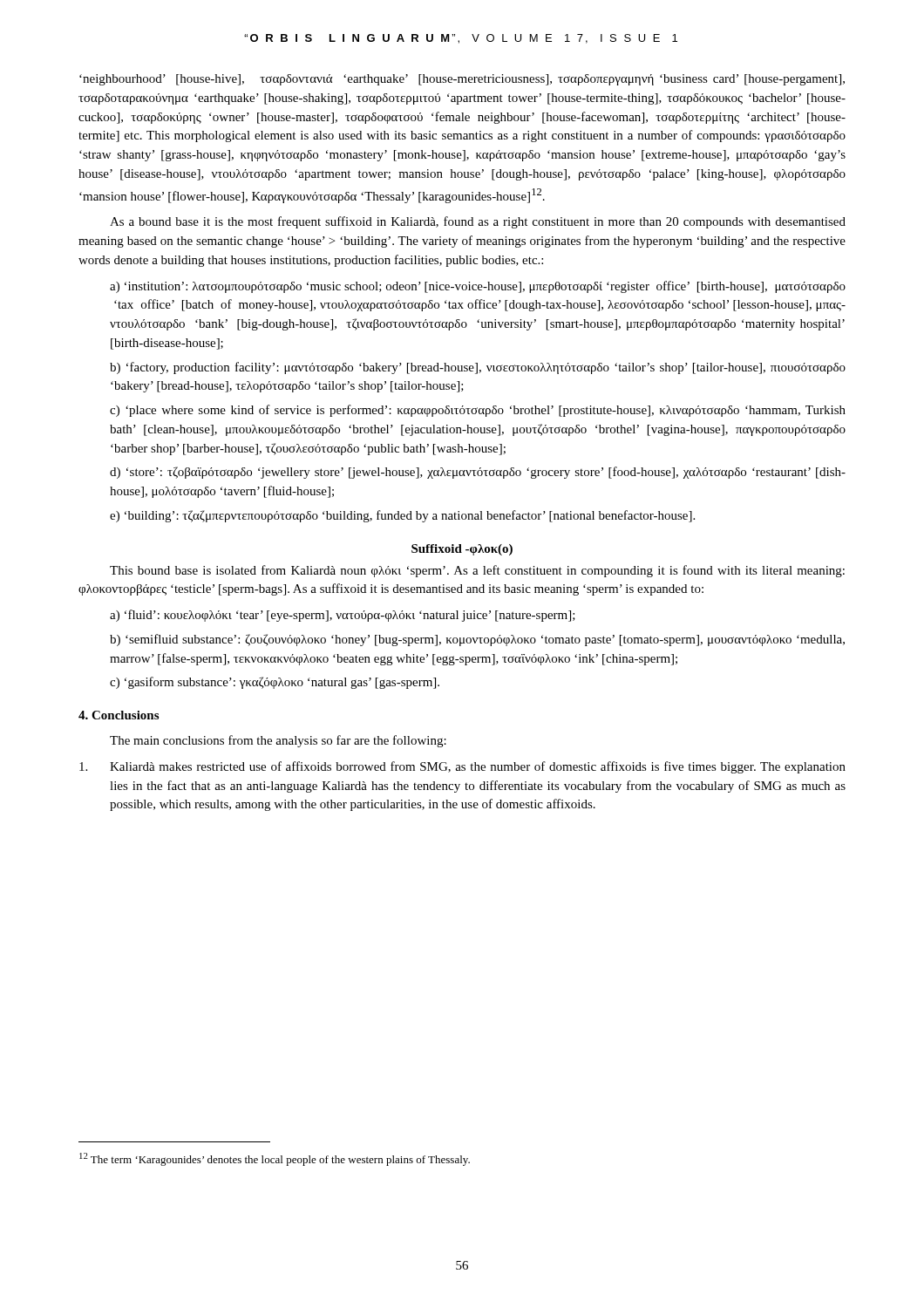Locate the element starting "b) ‘semifluid substance’:"
The height and width of the screenshot is (1308, 924).
coord(478,648)
